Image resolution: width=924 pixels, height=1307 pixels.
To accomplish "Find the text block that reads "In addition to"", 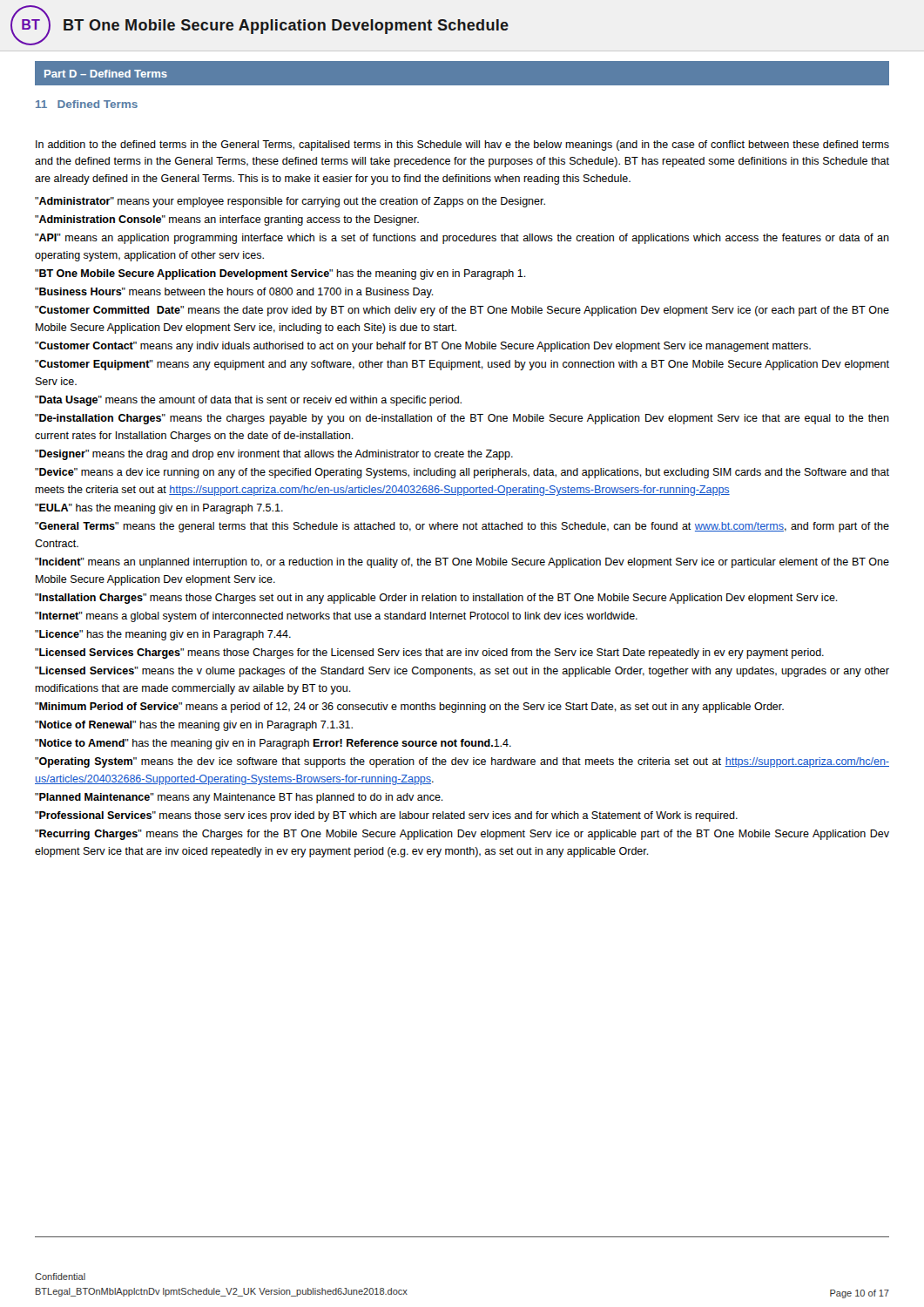I will [462, 162].
